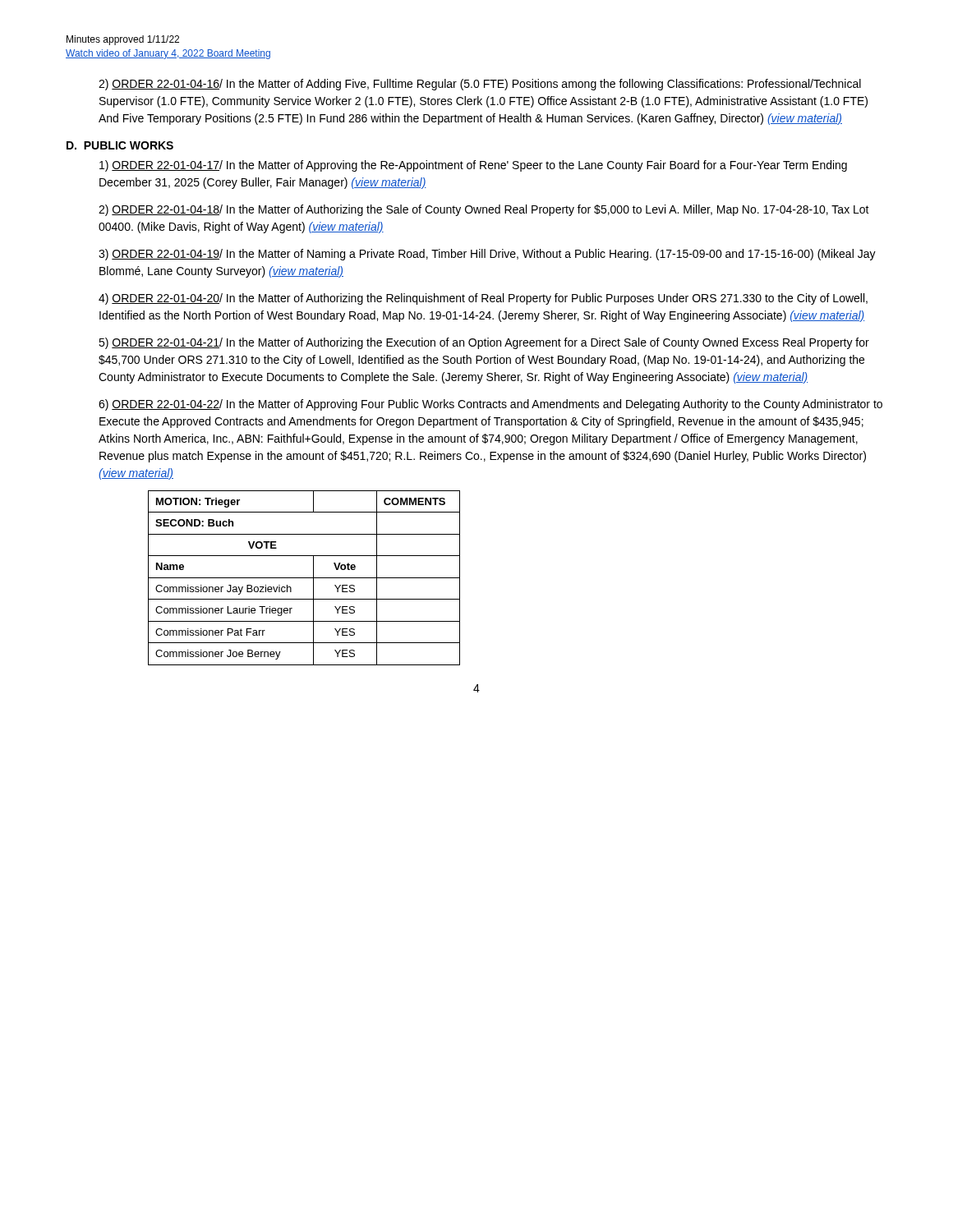
Task: Locate the block of text that opens with "2) ORDER 22-01-04-16/ In"
Action: pyautogui.click(x=483, y=101)
